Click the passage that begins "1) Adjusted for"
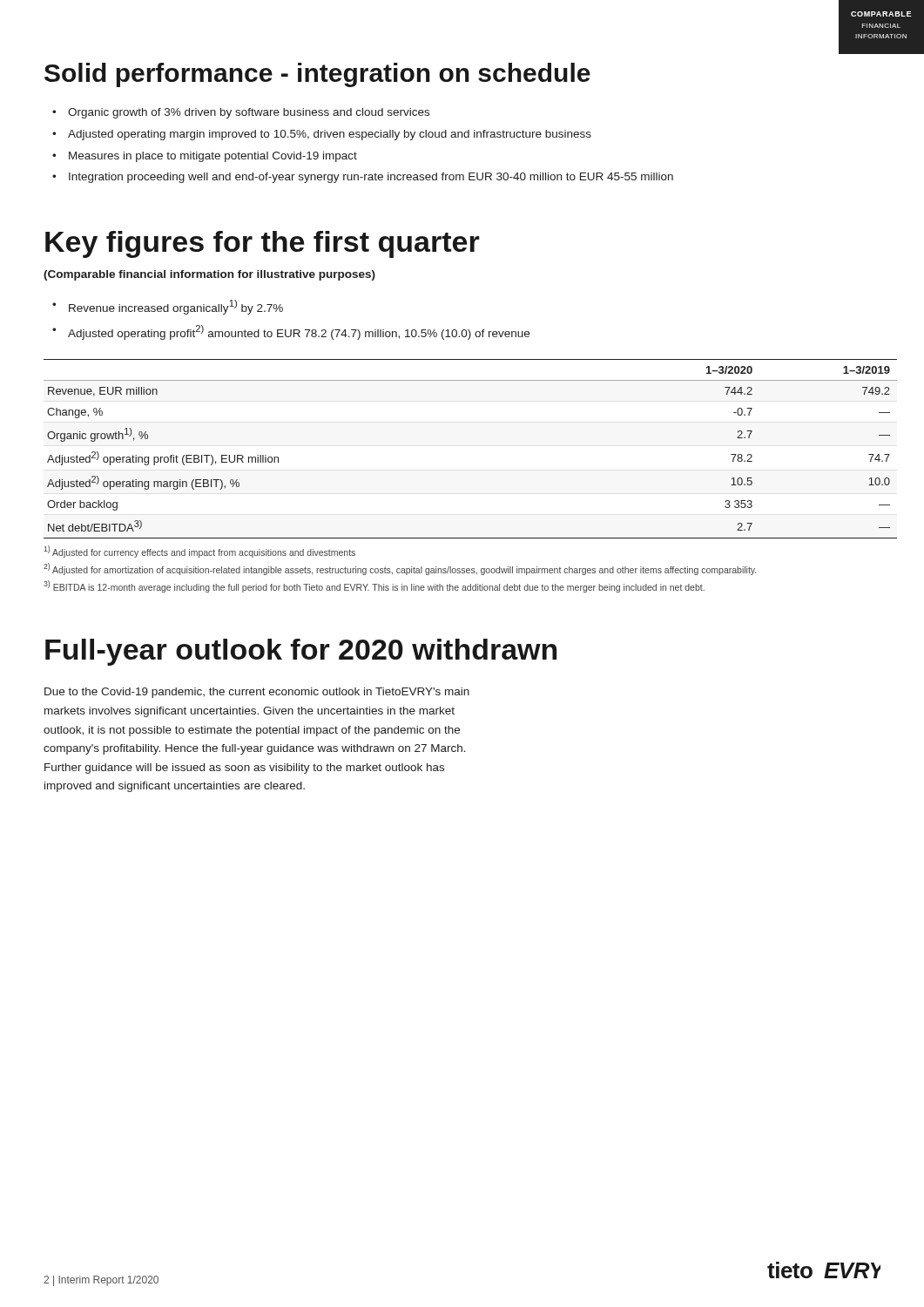This screenshot has height=1307, width=924. (x=200, y=551)
